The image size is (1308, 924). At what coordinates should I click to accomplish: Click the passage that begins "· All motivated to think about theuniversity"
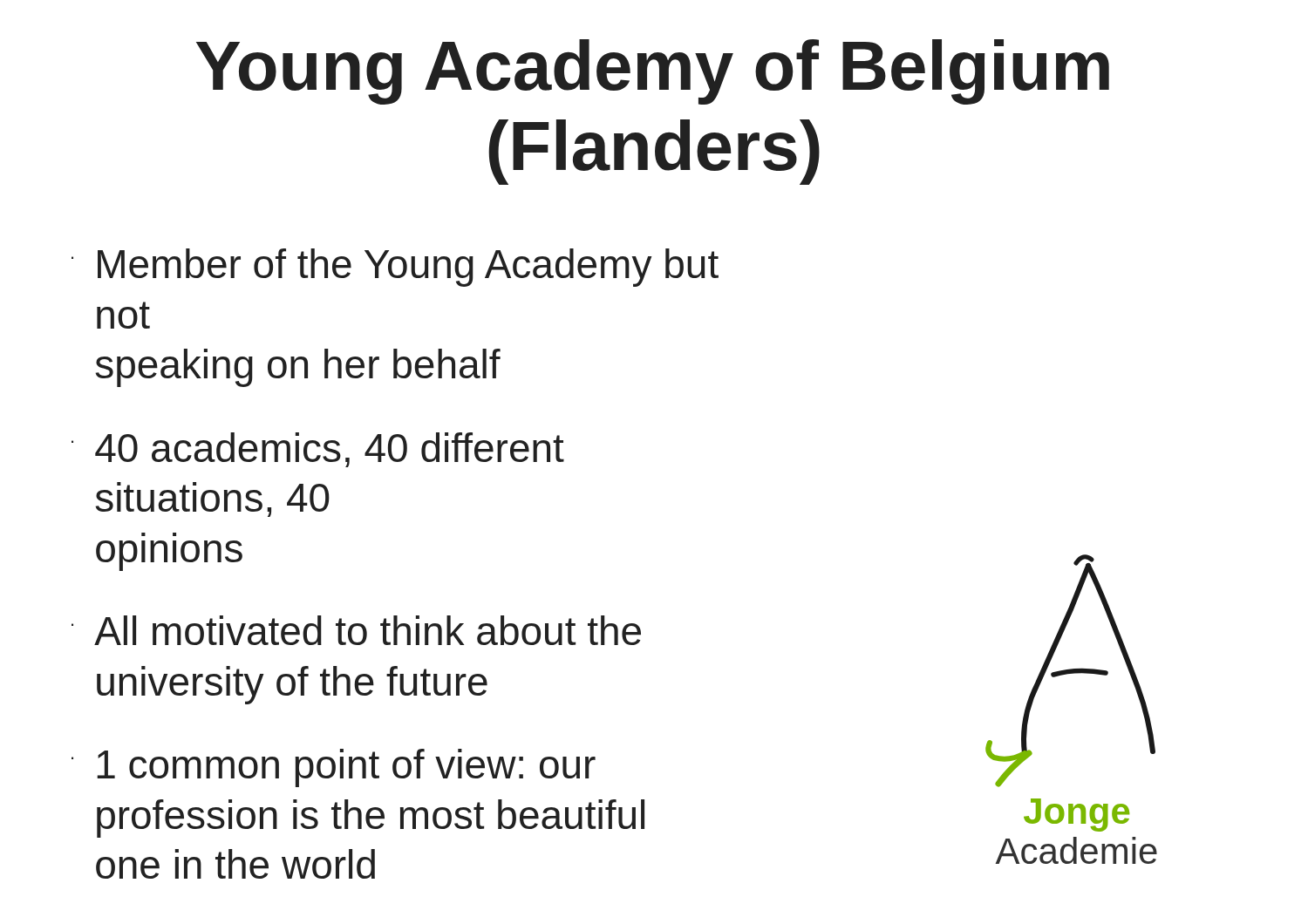[x=356, y=657]
